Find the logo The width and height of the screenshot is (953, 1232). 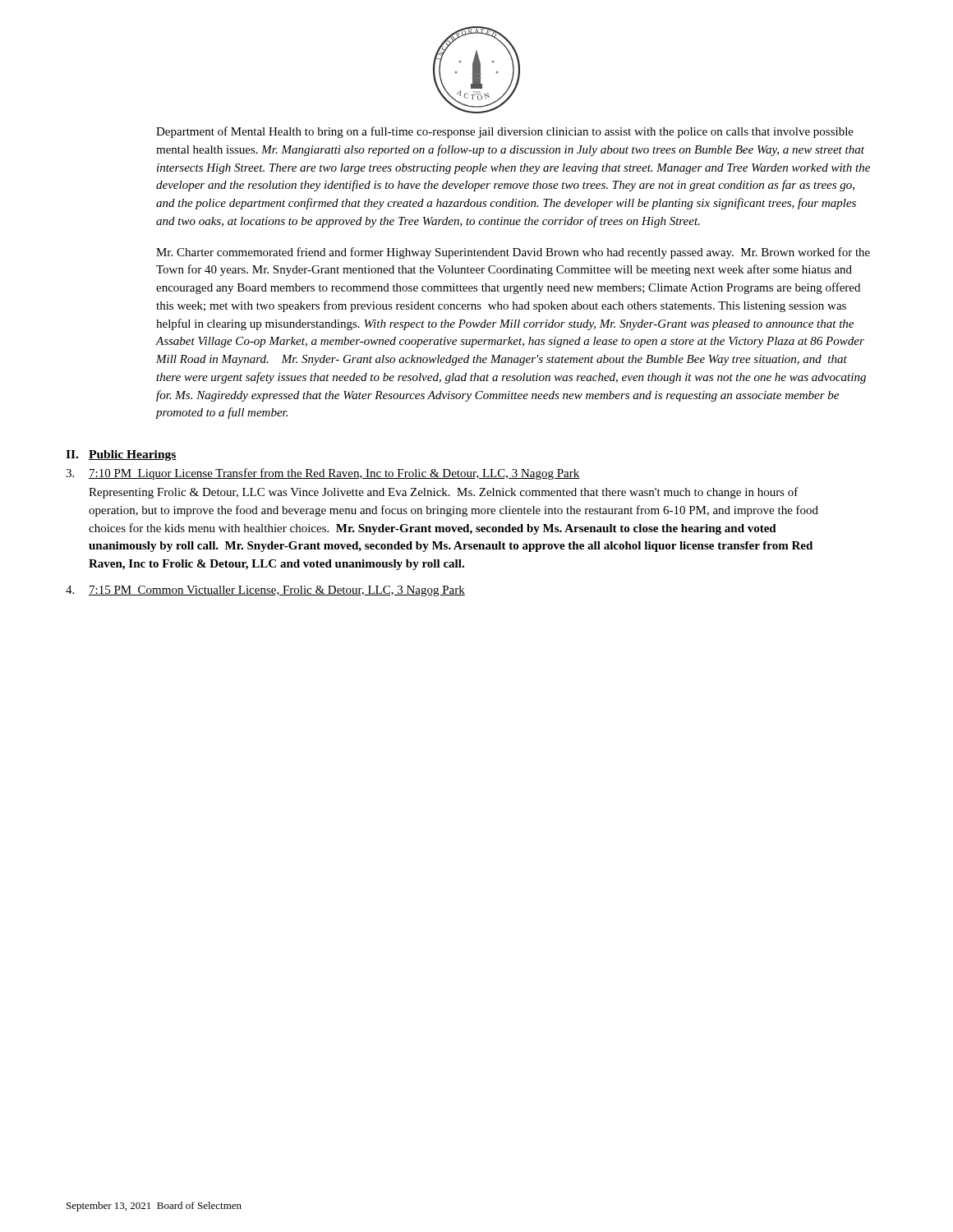click(x=476, y=62)
